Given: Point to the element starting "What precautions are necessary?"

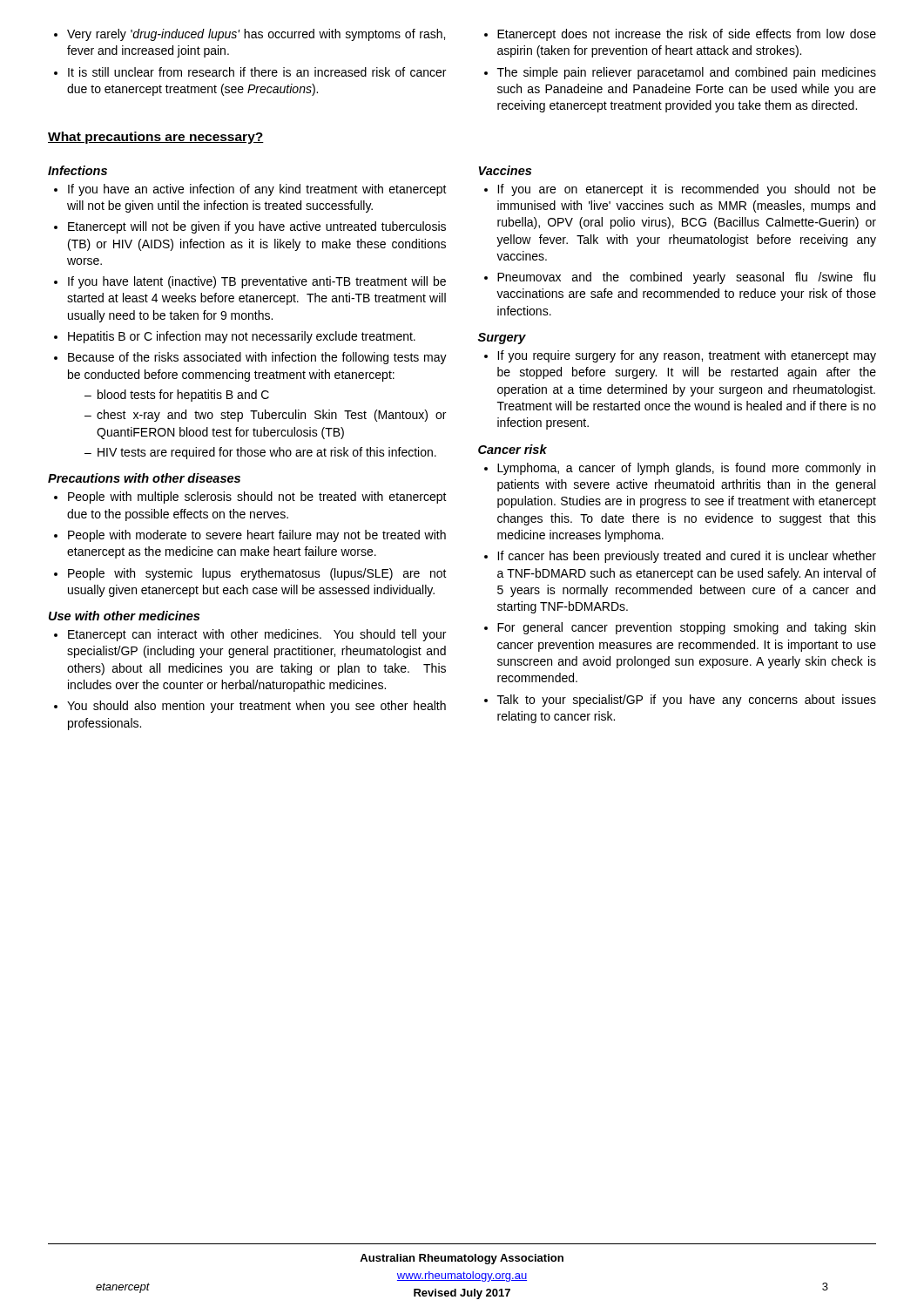Looking at the screenshot, I should tap(156, 136).
